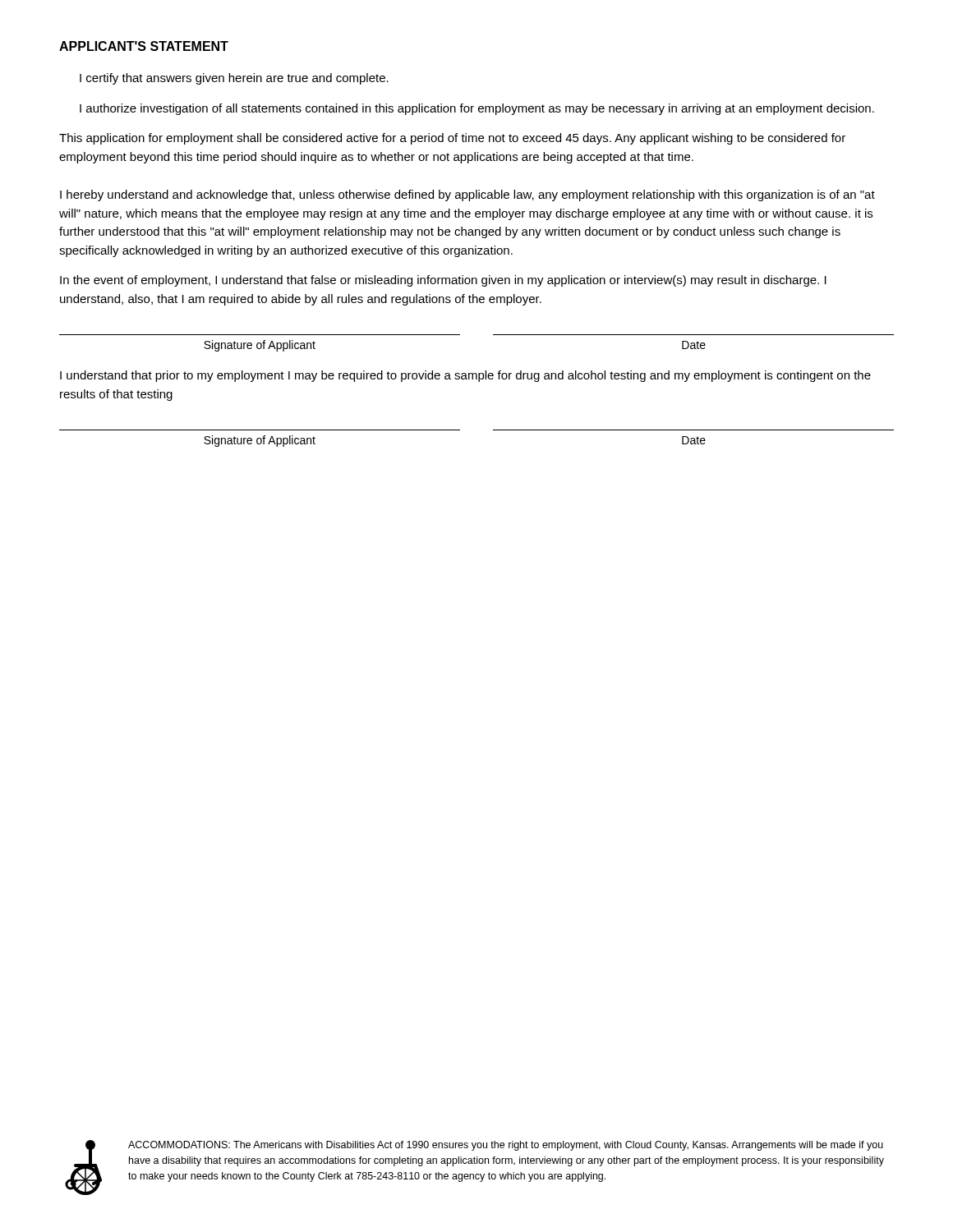Locate the region starting "This application for employment"
This screenshot has height=1232, width=953.
point(452,147)
